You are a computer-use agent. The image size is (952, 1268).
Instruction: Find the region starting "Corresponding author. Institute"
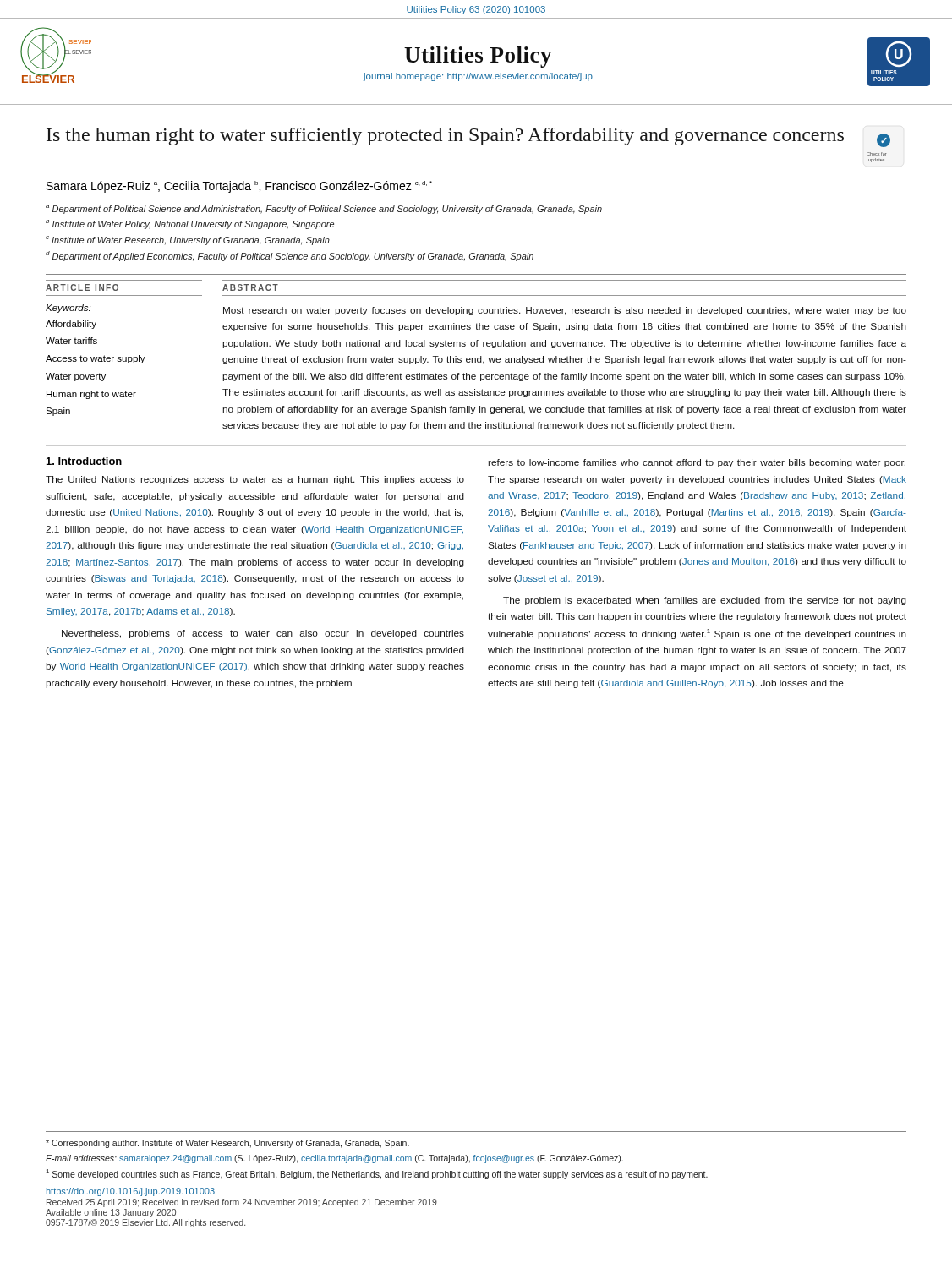click(476, 1150)
